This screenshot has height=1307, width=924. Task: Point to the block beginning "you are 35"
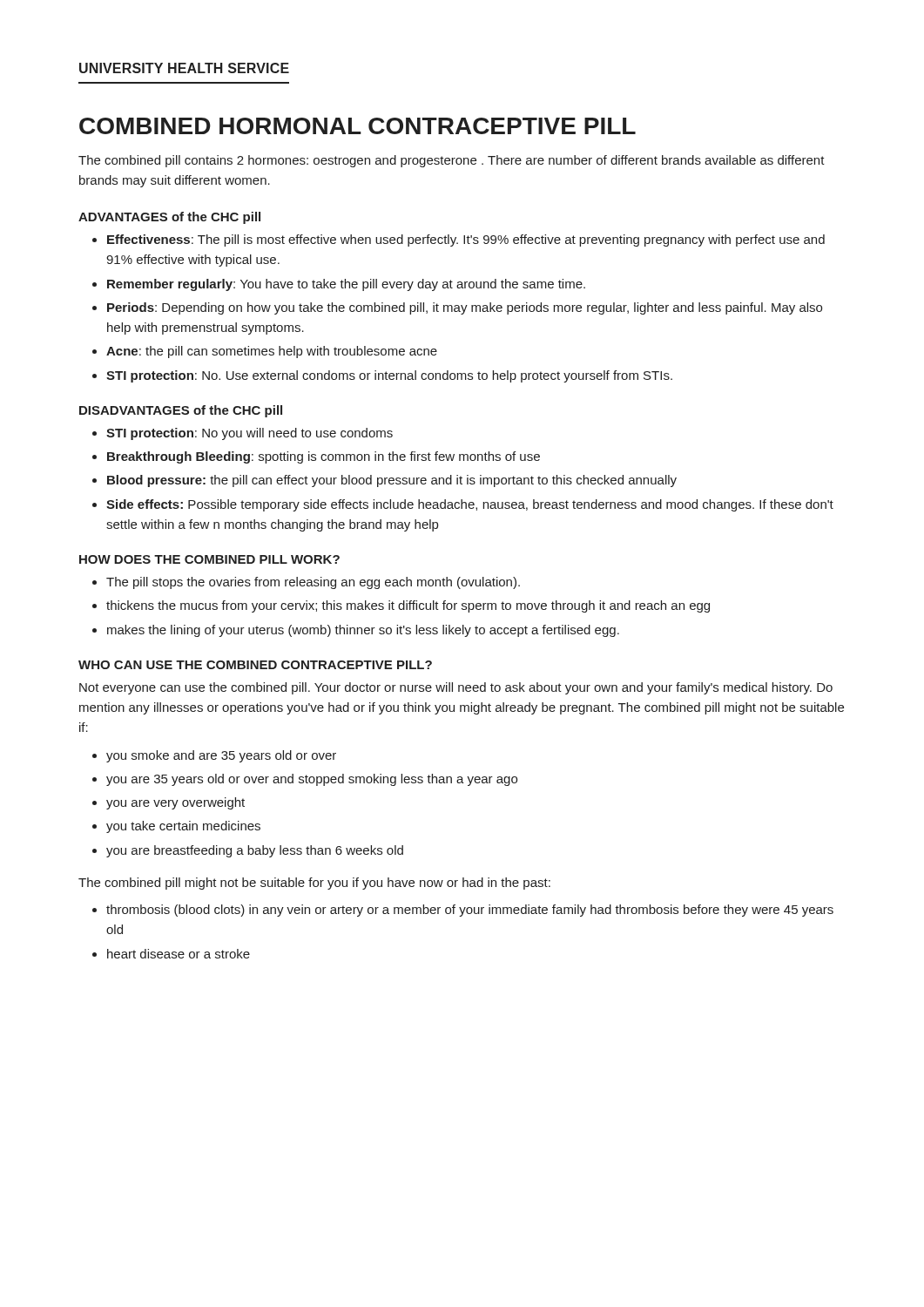tap(312, 778)
